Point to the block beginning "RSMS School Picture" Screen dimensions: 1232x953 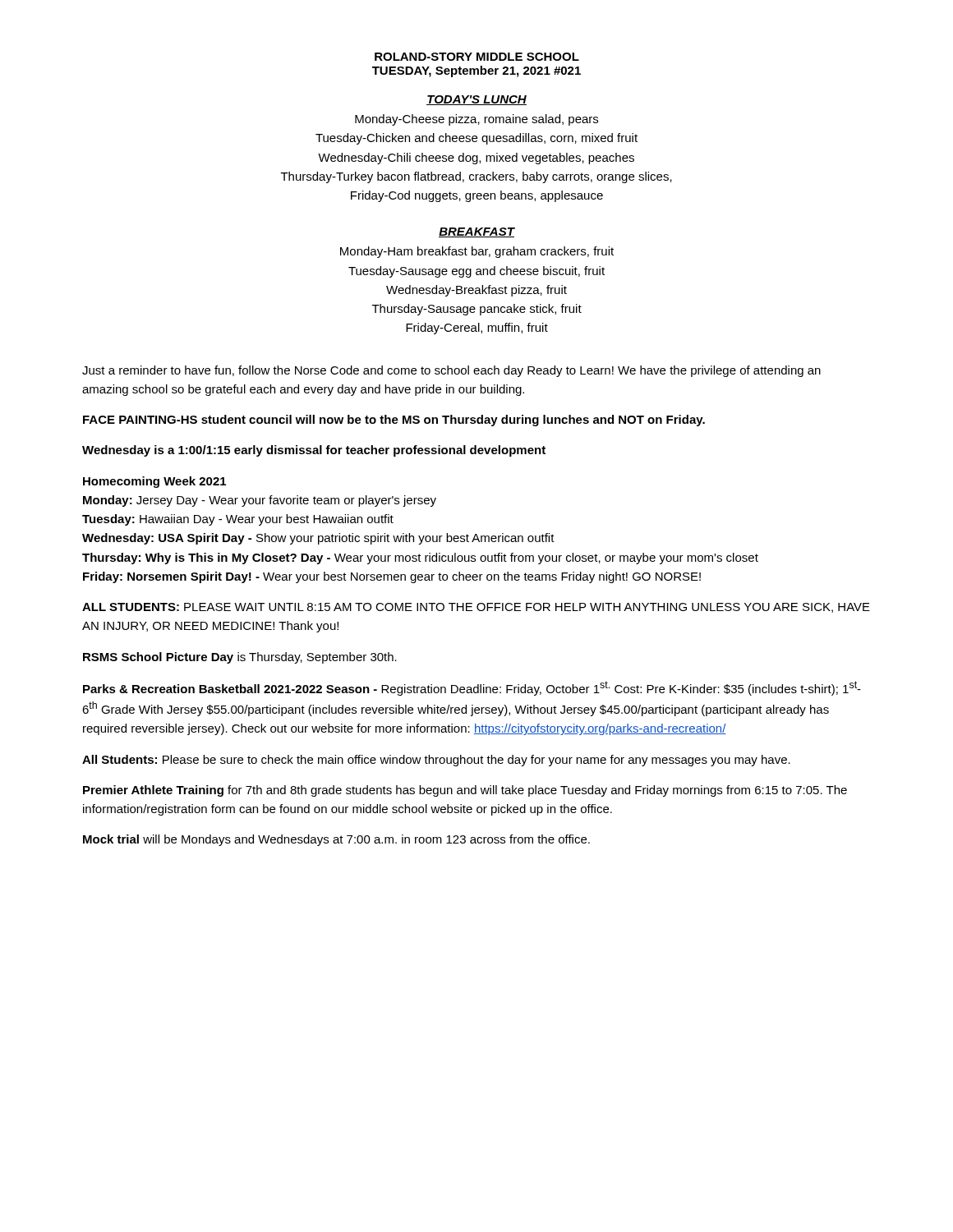[240, 656]
